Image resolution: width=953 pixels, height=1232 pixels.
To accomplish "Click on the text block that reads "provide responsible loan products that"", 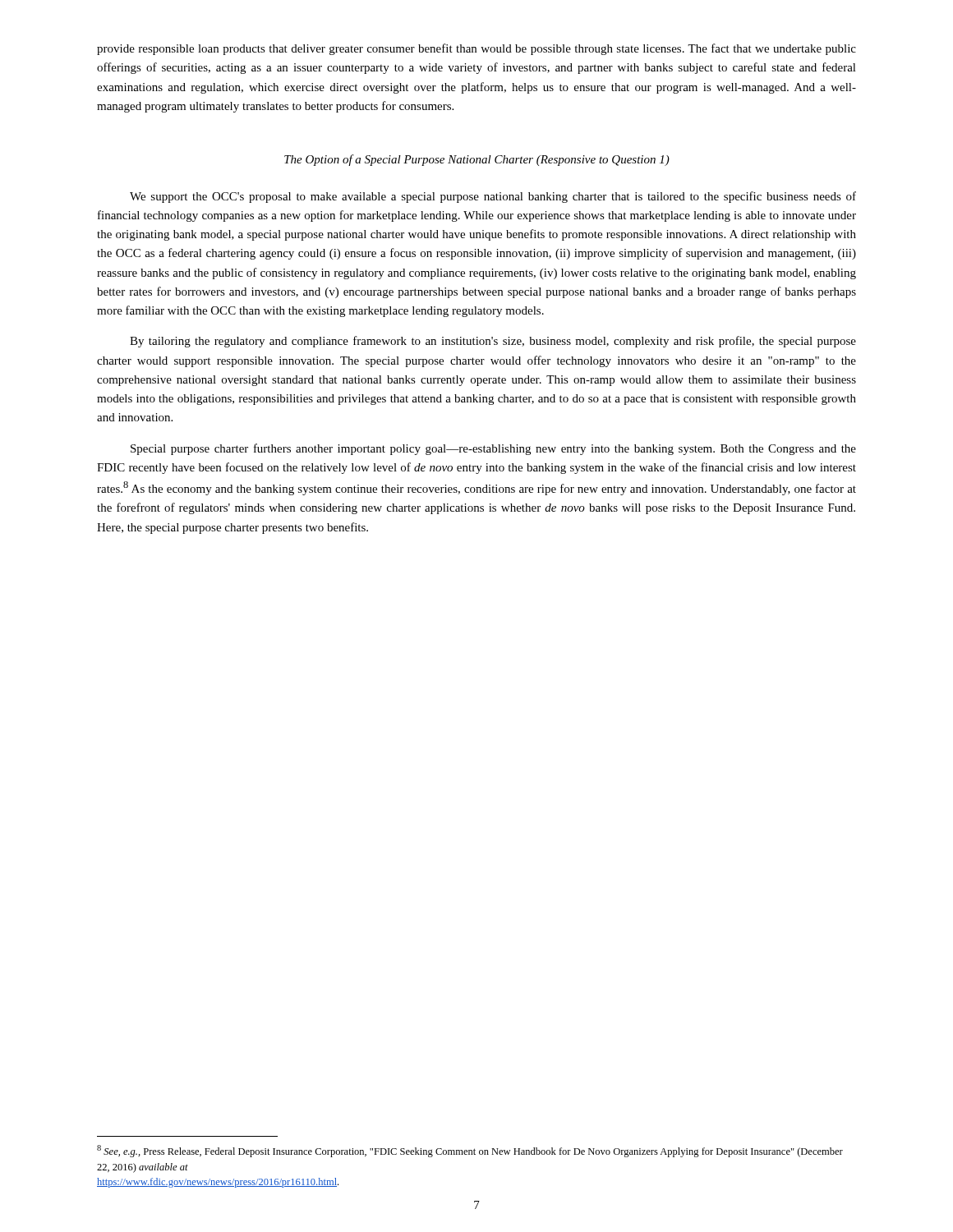I will point(476,77).
